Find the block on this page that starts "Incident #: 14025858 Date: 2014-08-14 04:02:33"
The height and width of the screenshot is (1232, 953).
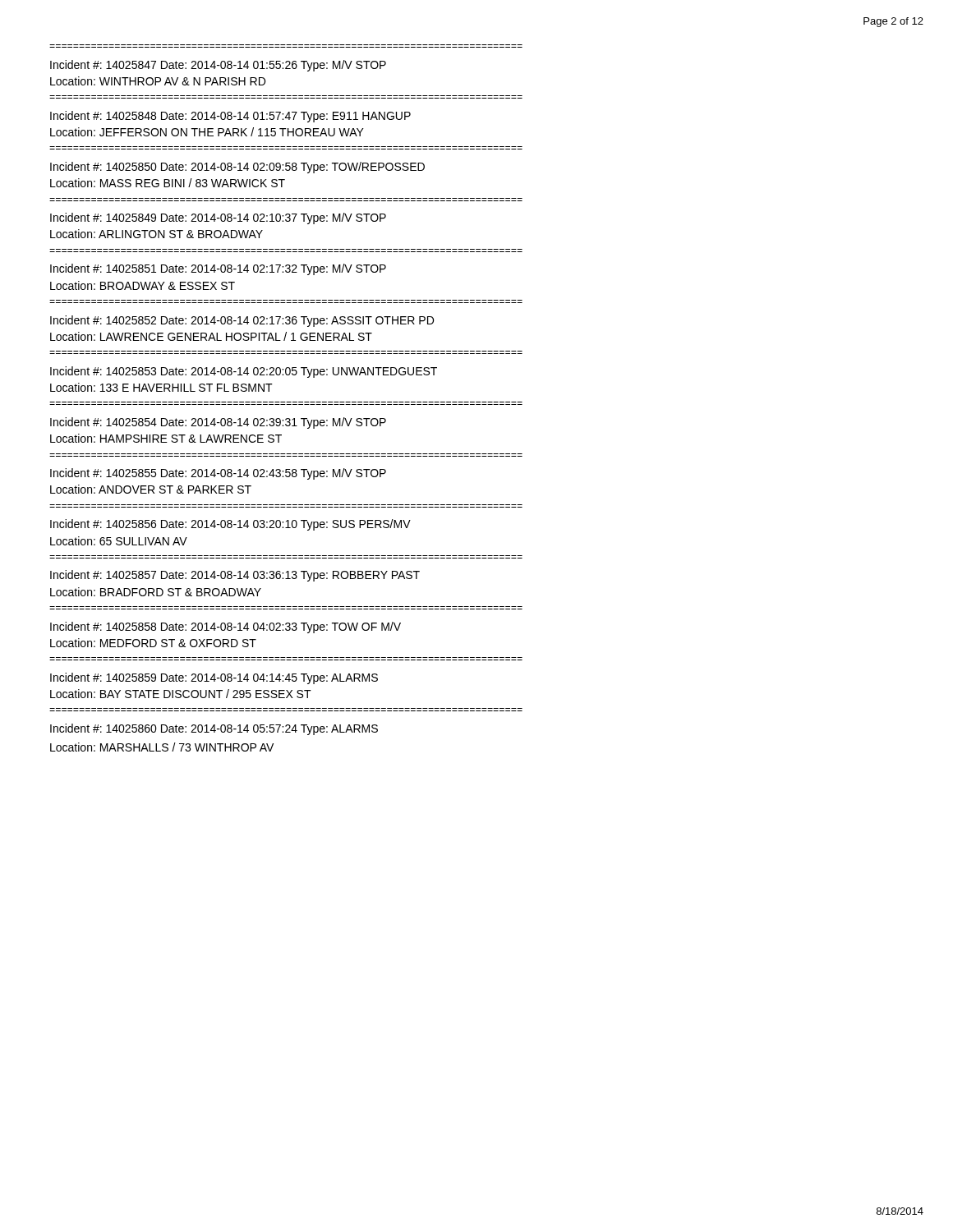tap(226, 627)
